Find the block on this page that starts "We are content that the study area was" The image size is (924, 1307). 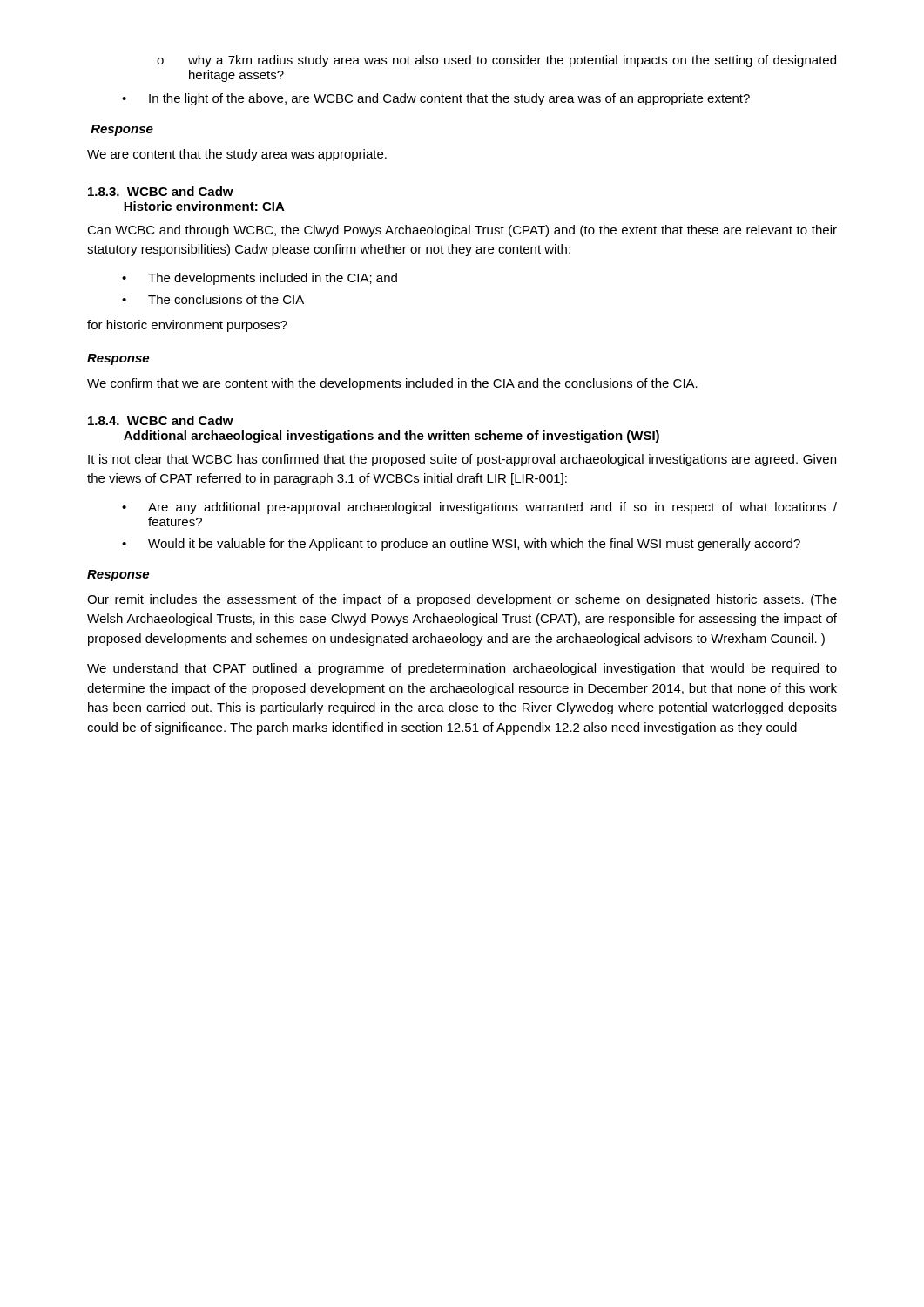[x=237, y=154]
